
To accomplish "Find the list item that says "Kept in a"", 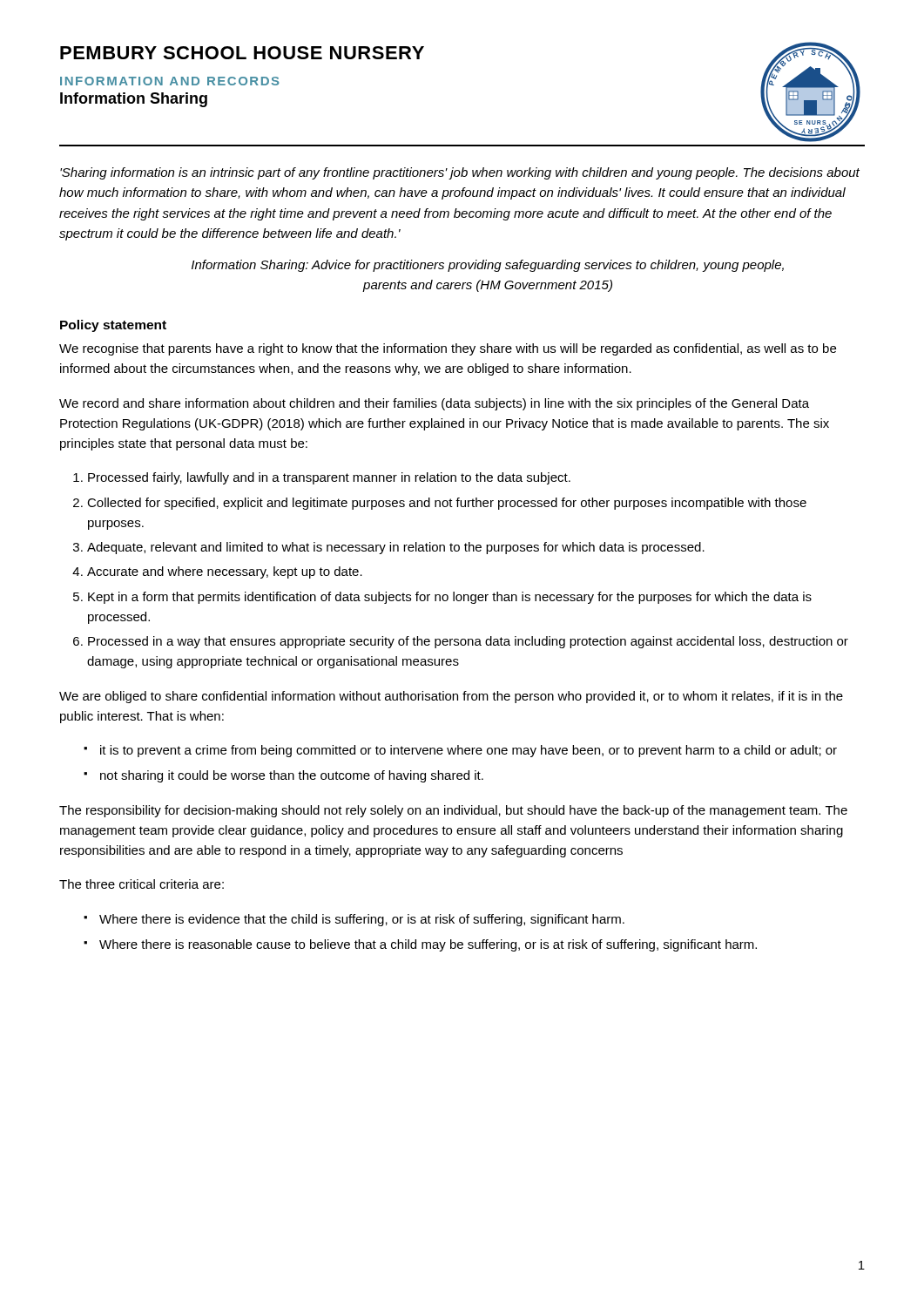I will click(x=449, y=606).
